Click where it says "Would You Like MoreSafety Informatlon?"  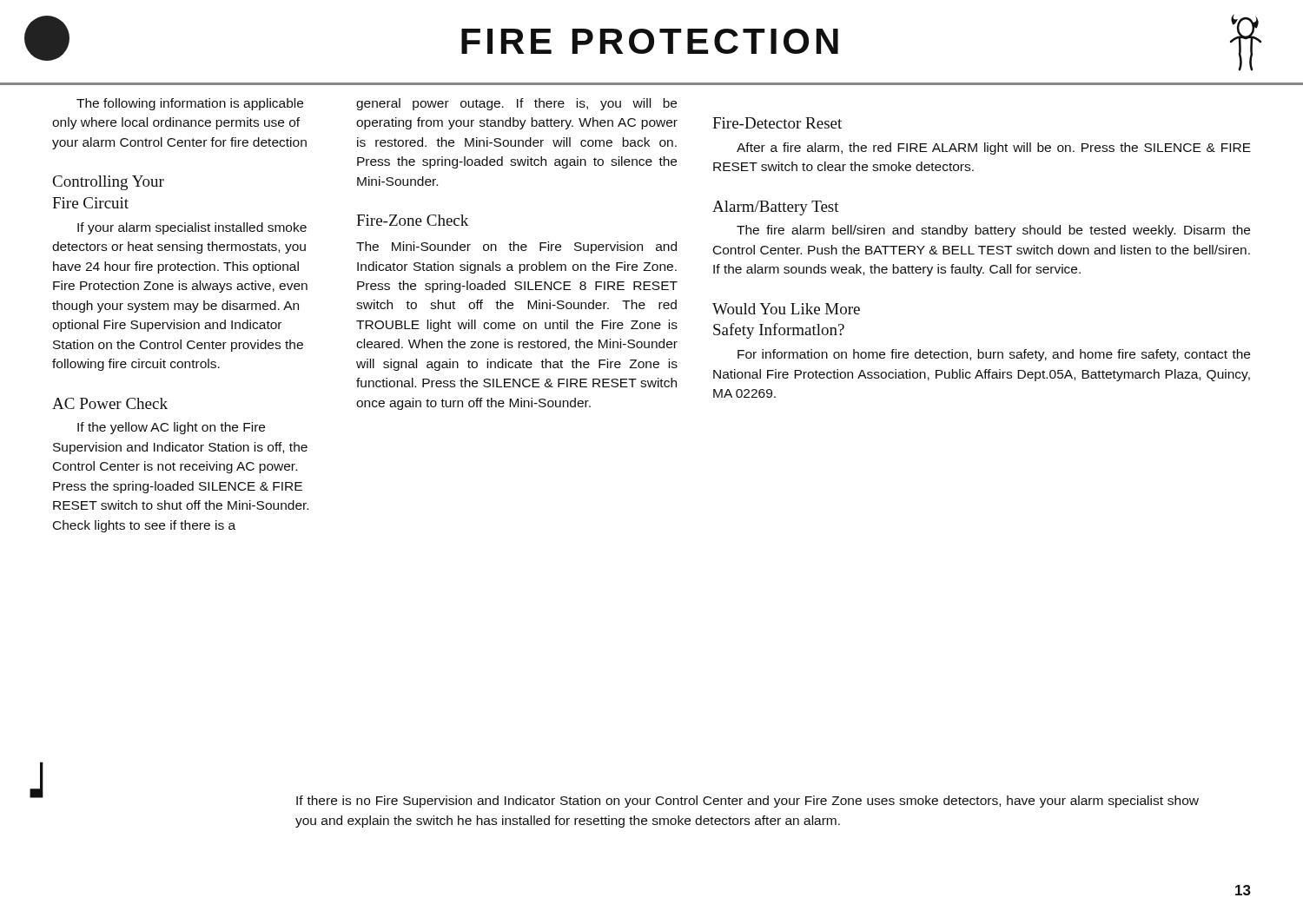click(786, 309)
